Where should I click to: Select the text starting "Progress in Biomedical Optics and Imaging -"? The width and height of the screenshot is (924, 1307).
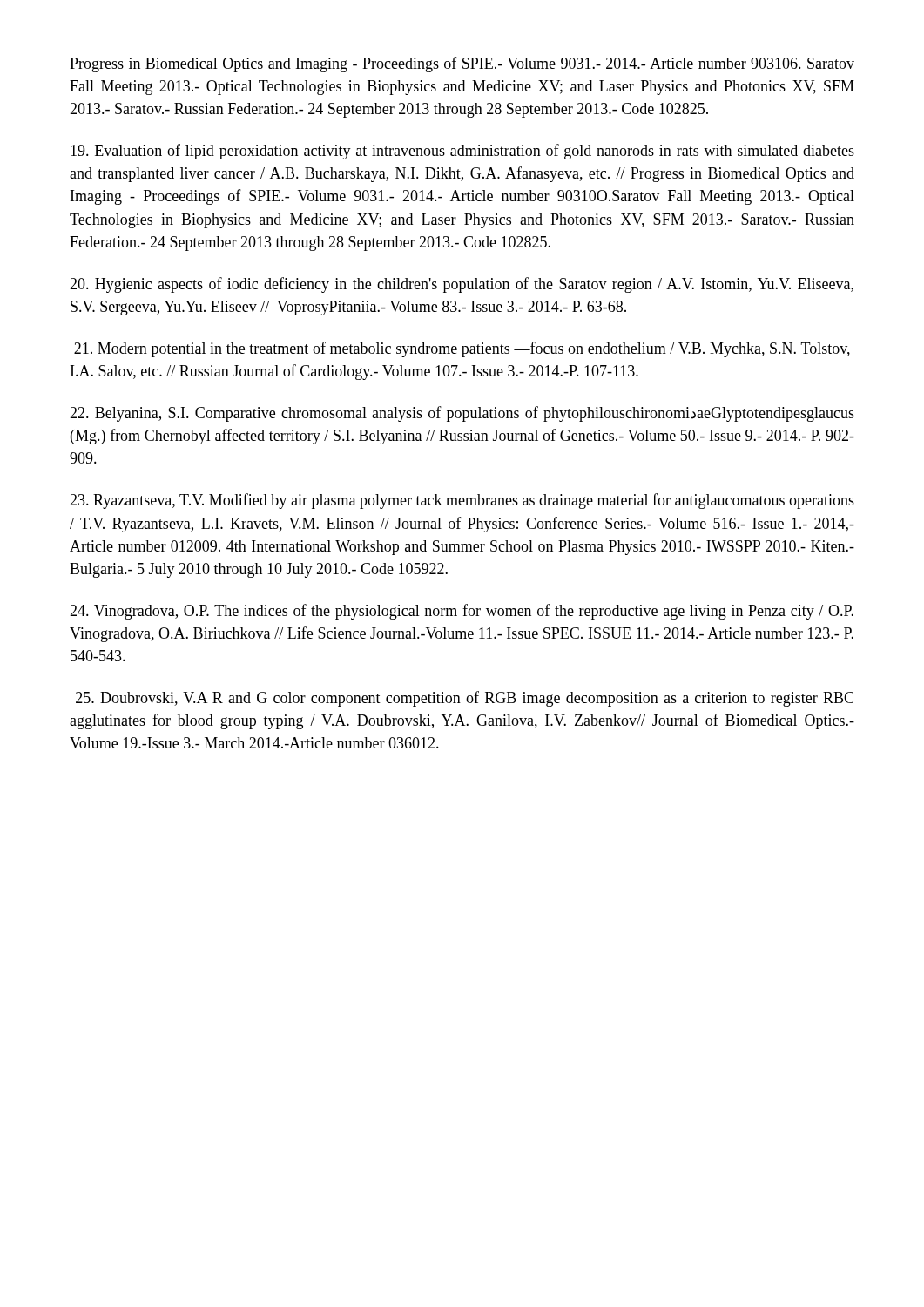pyautogui.click(x=462, y=86)
